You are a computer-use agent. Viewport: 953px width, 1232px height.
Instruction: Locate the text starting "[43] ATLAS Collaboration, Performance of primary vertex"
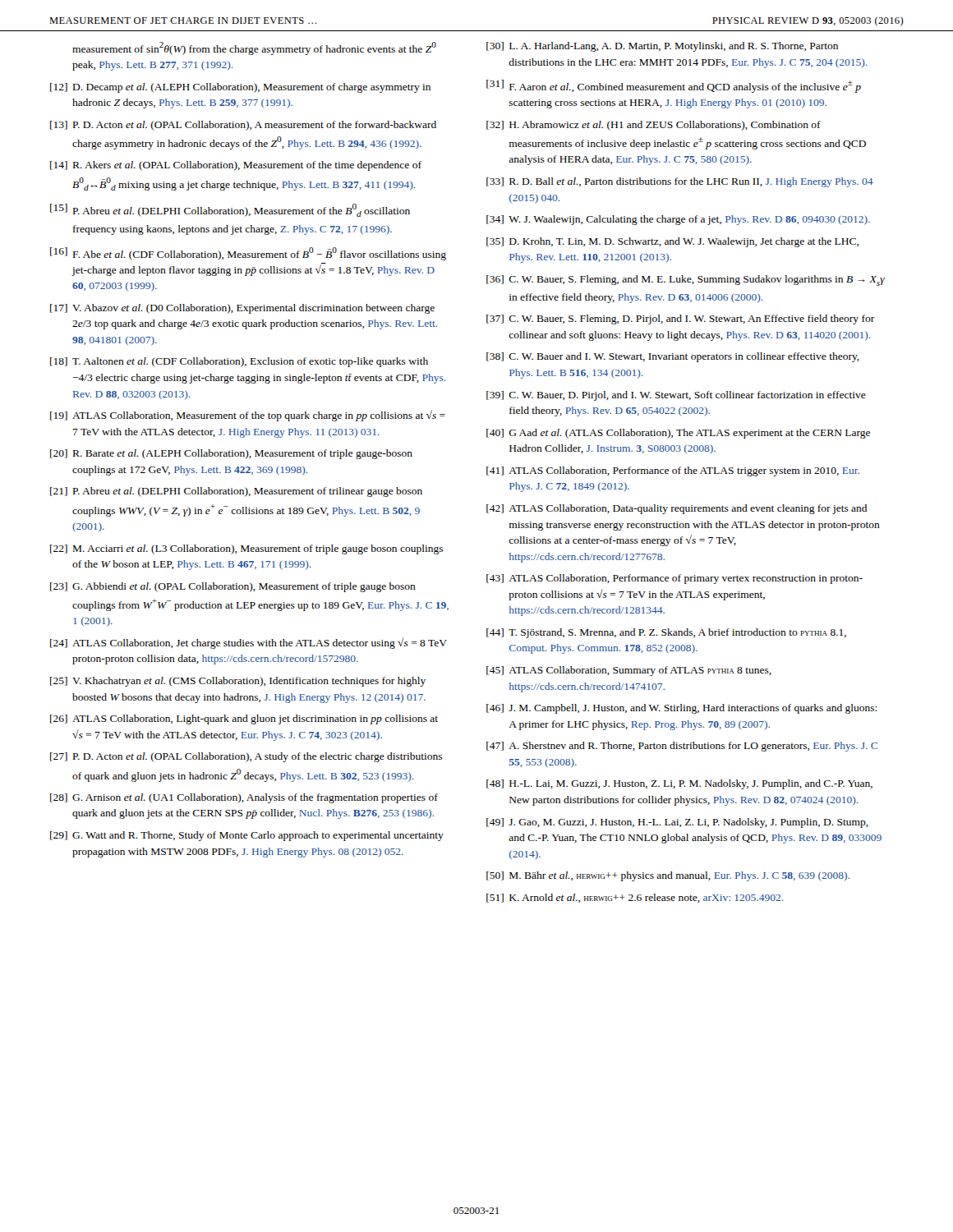(686, 594)
